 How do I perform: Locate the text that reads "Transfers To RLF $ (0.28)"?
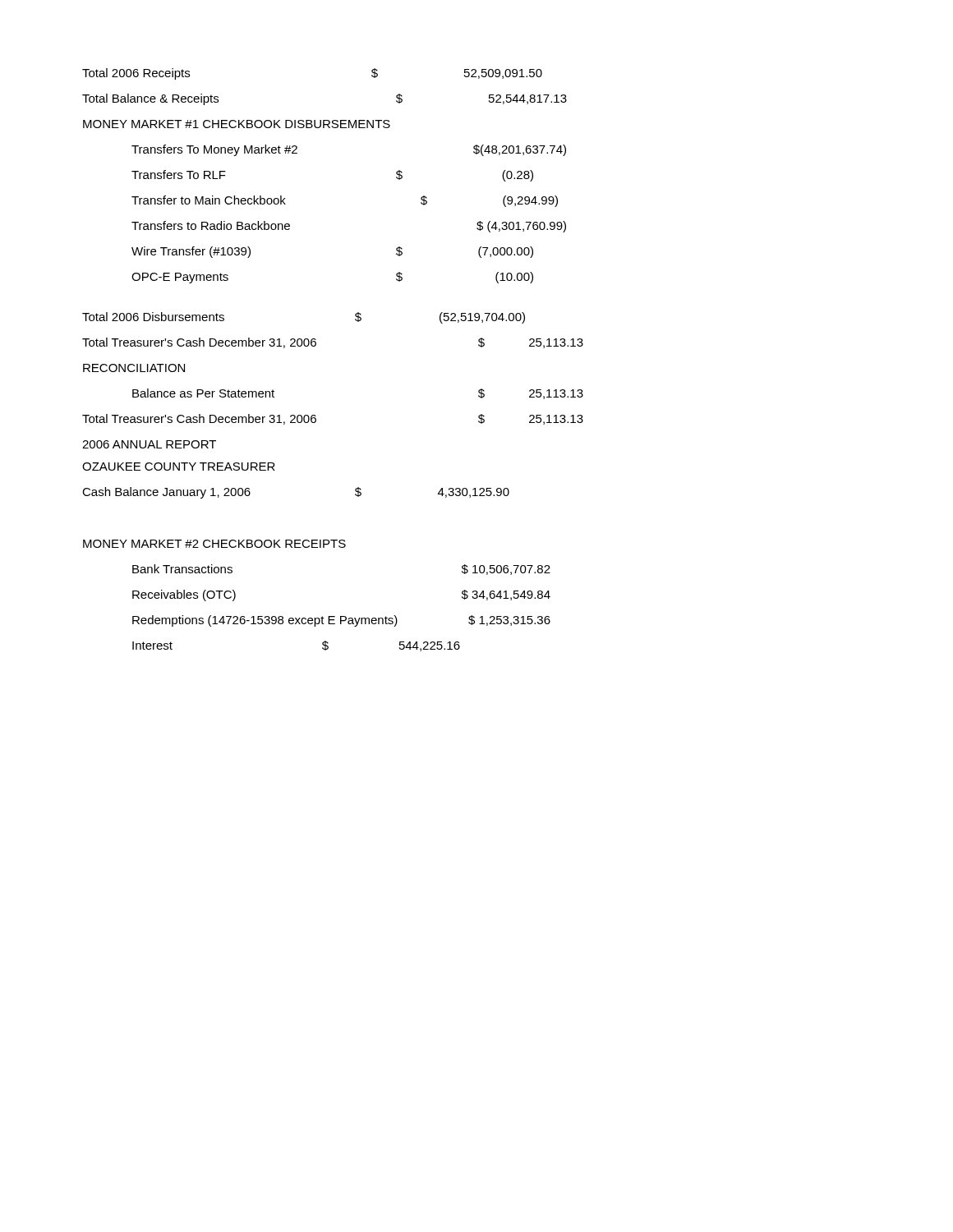click(x=180, y=175)
